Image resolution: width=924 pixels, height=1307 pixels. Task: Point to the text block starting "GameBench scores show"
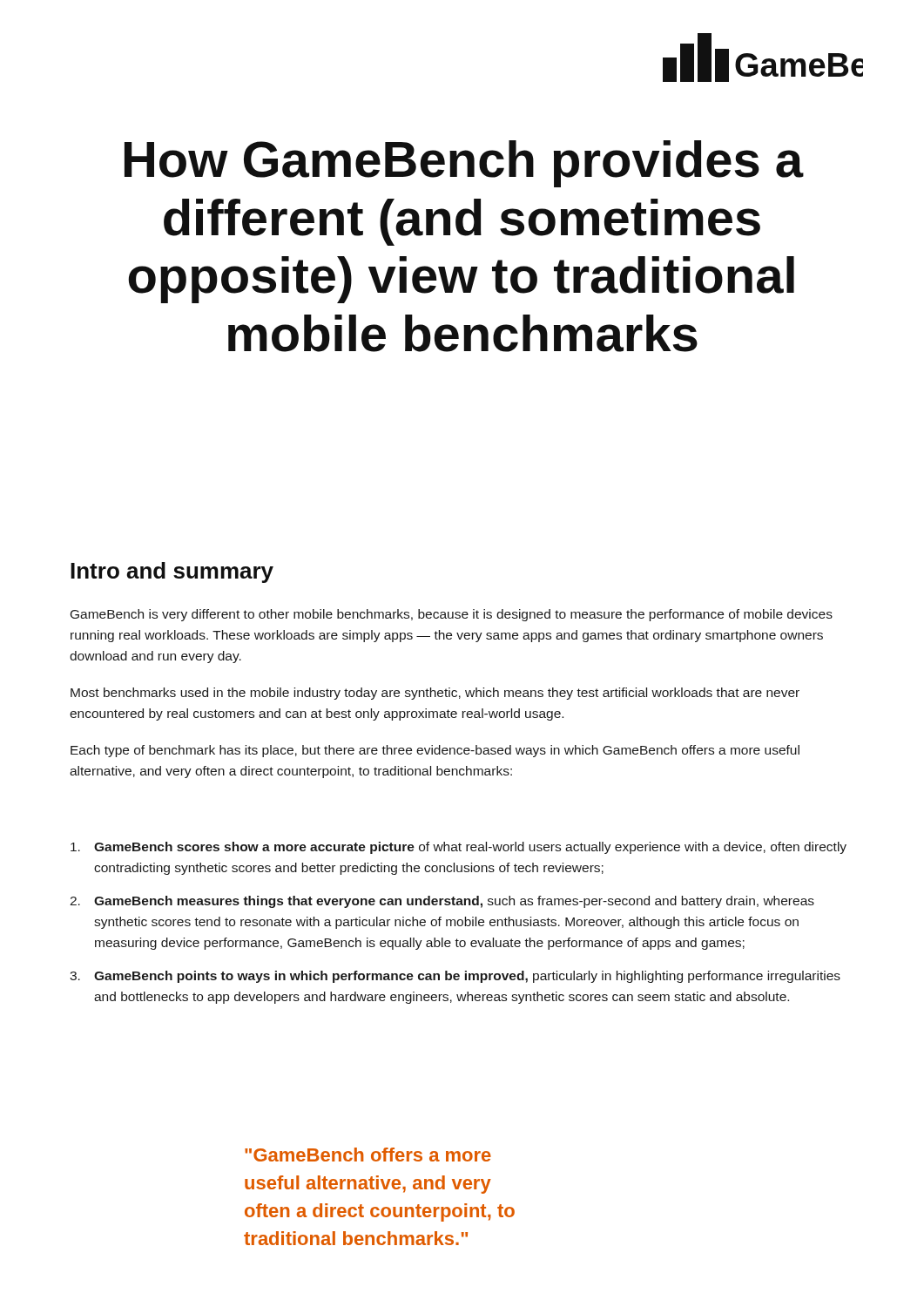pos(462,857)
